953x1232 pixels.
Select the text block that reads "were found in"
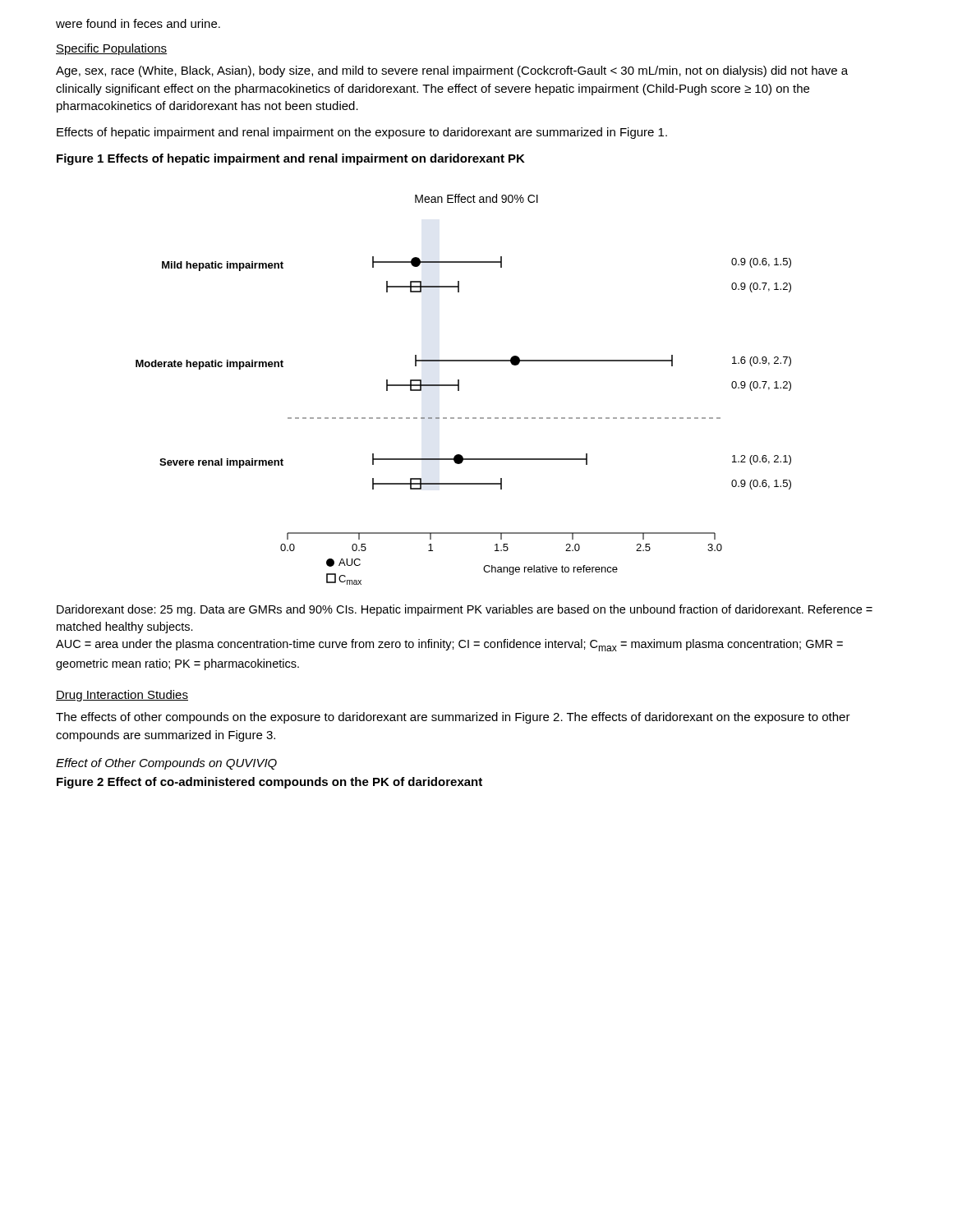pos(138,23)
